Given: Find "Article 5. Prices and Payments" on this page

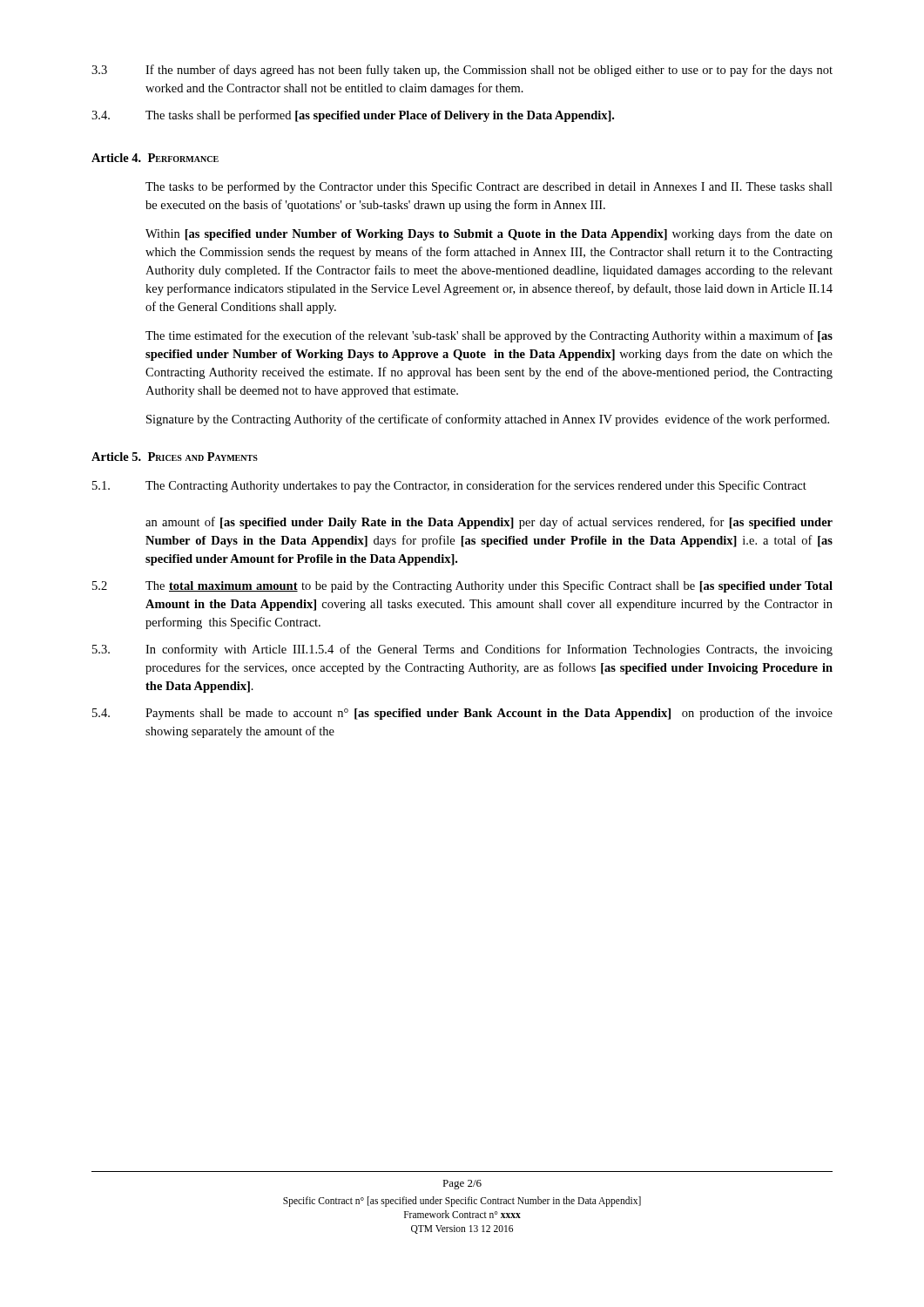Looking at the screenshot, I should coord(174,457).
